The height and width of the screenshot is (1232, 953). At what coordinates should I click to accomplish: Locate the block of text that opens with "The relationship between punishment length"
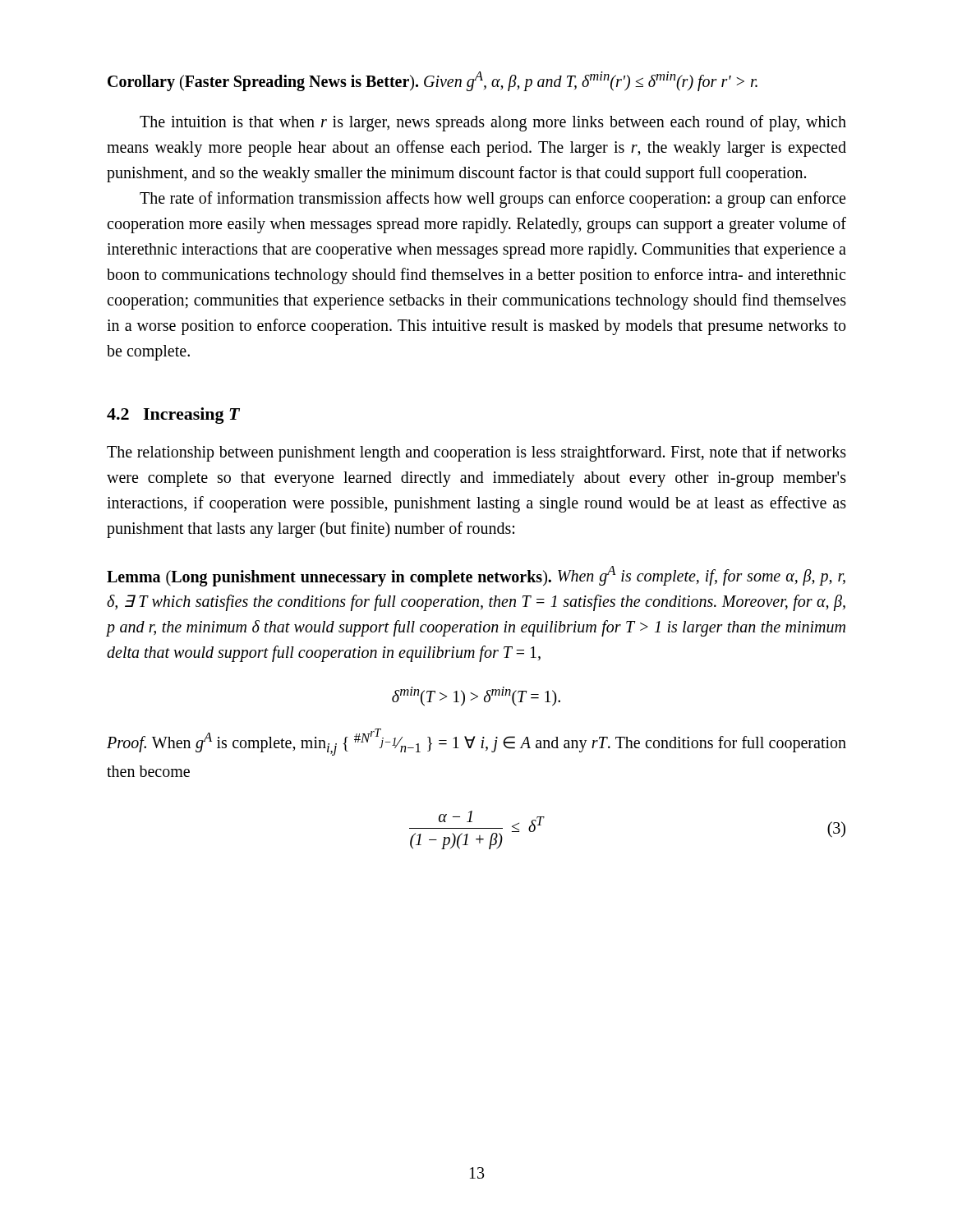[476, 490]
